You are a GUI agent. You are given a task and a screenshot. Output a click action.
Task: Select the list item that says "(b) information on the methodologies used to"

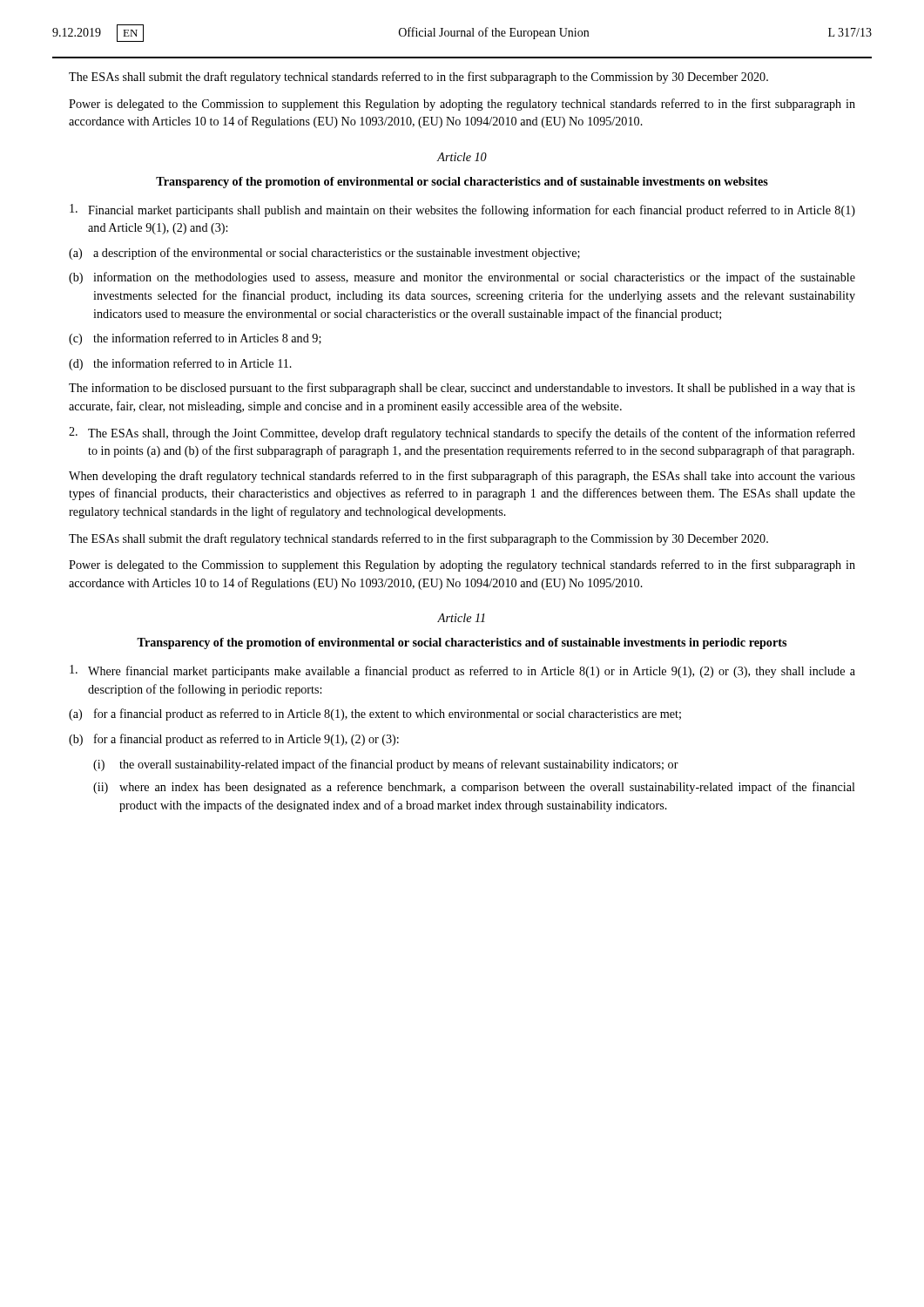pos(462,296)
